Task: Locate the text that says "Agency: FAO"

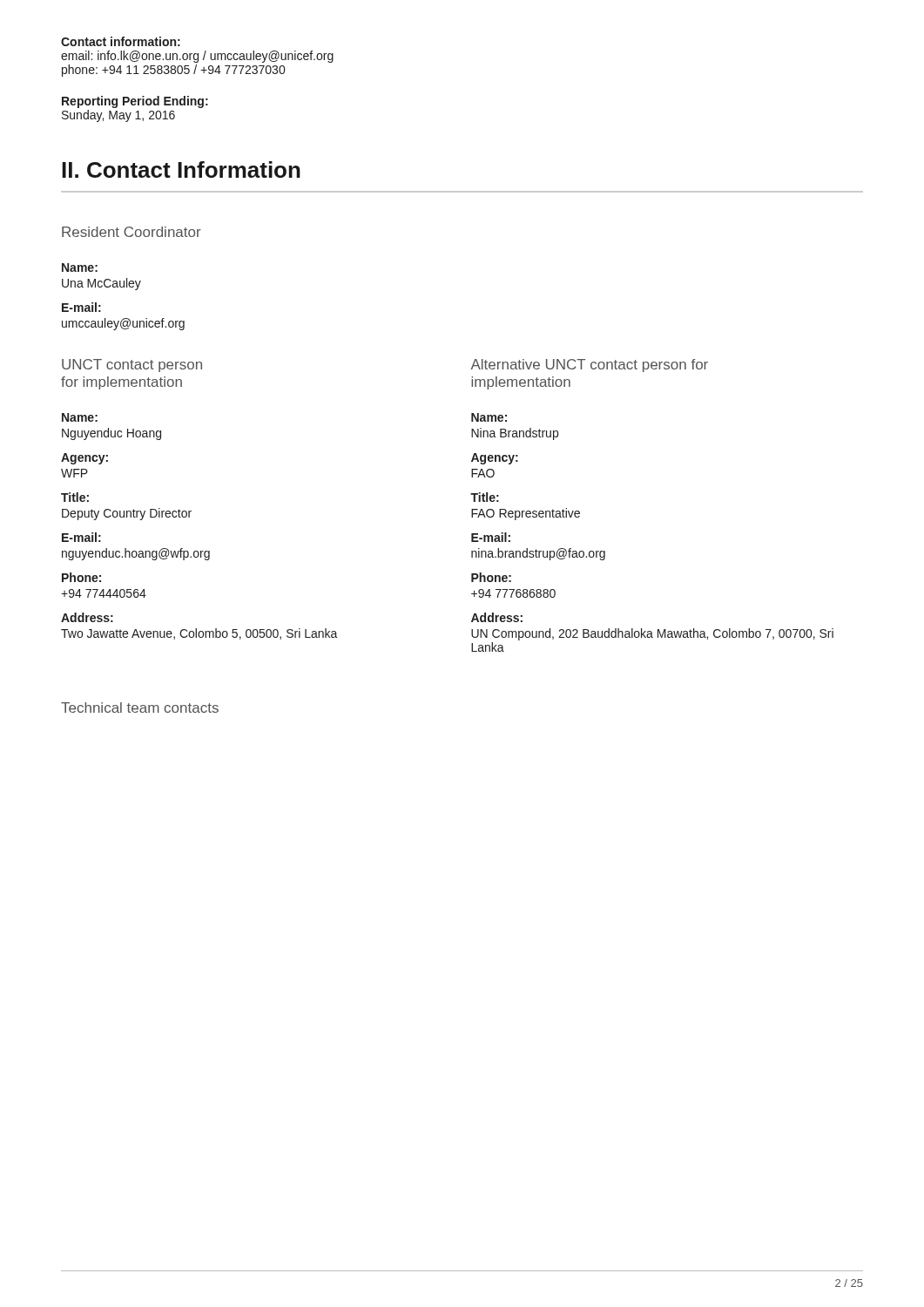Action: tap(495, 459)
